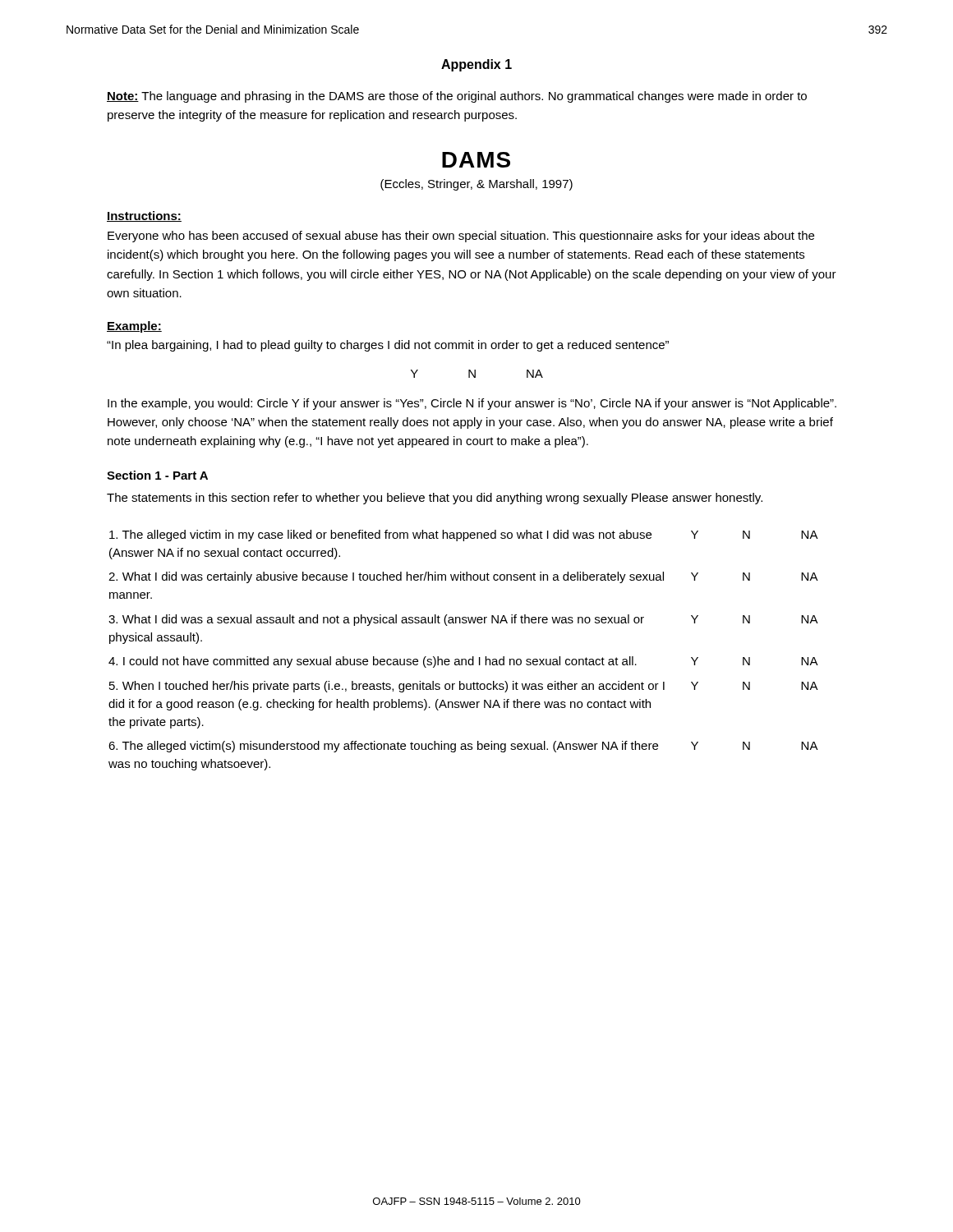Find the text block that says "“In plea bargaining,"
953x1232 pixels.
388,345
